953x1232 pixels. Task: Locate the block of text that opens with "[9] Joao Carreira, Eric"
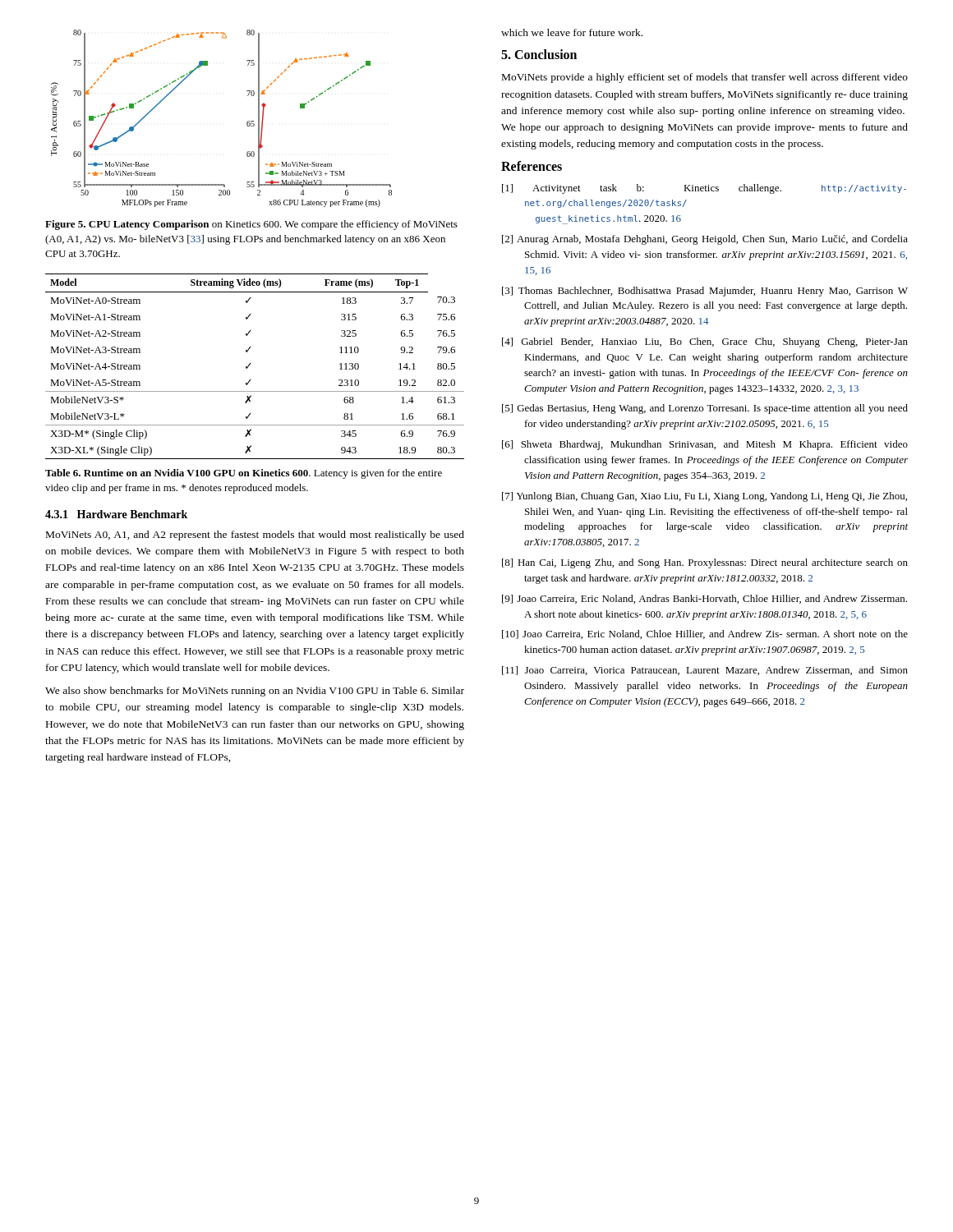pos(705,606)
